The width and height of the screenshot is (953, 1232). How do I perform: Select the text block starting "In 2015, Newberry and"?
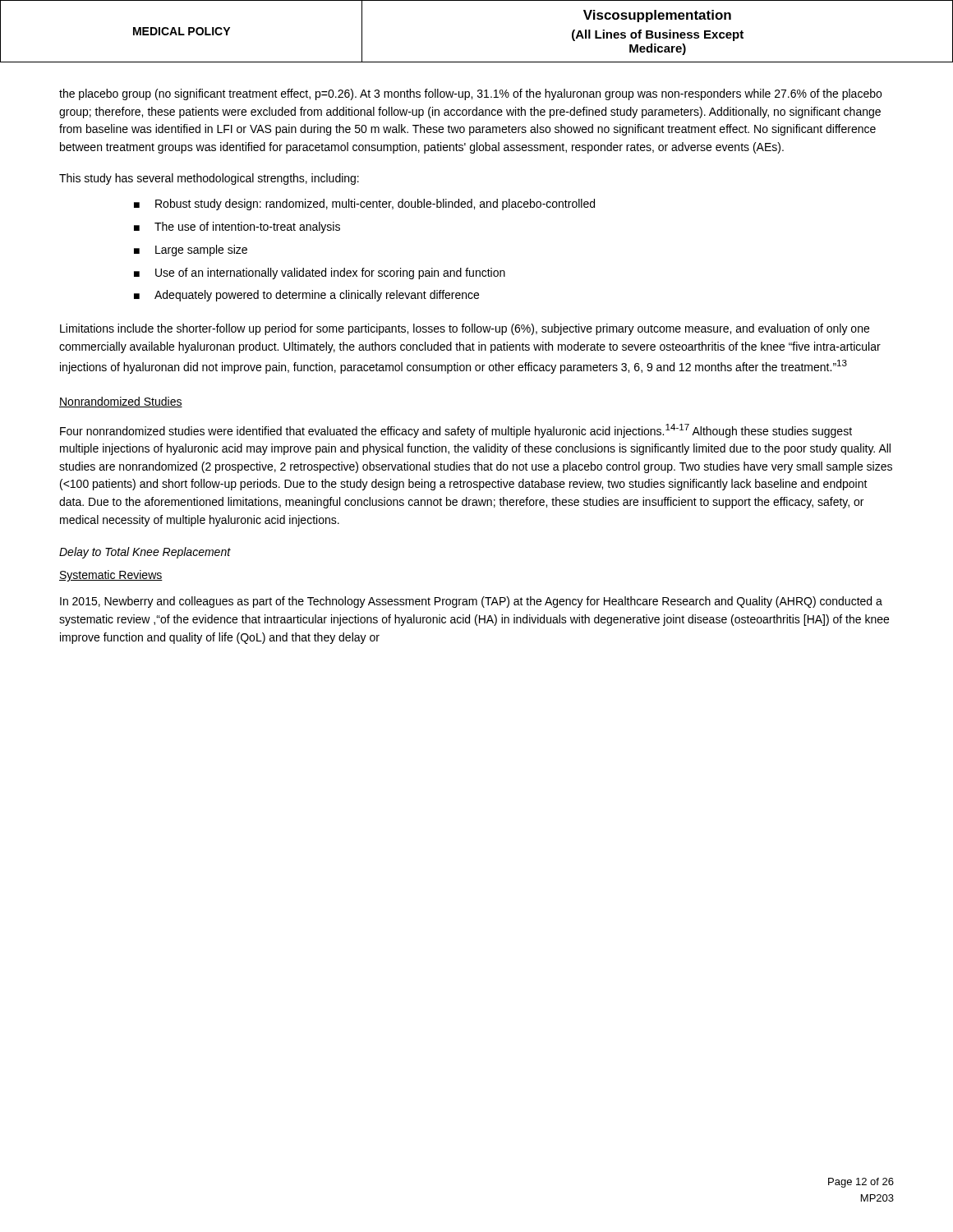(474, 619)
